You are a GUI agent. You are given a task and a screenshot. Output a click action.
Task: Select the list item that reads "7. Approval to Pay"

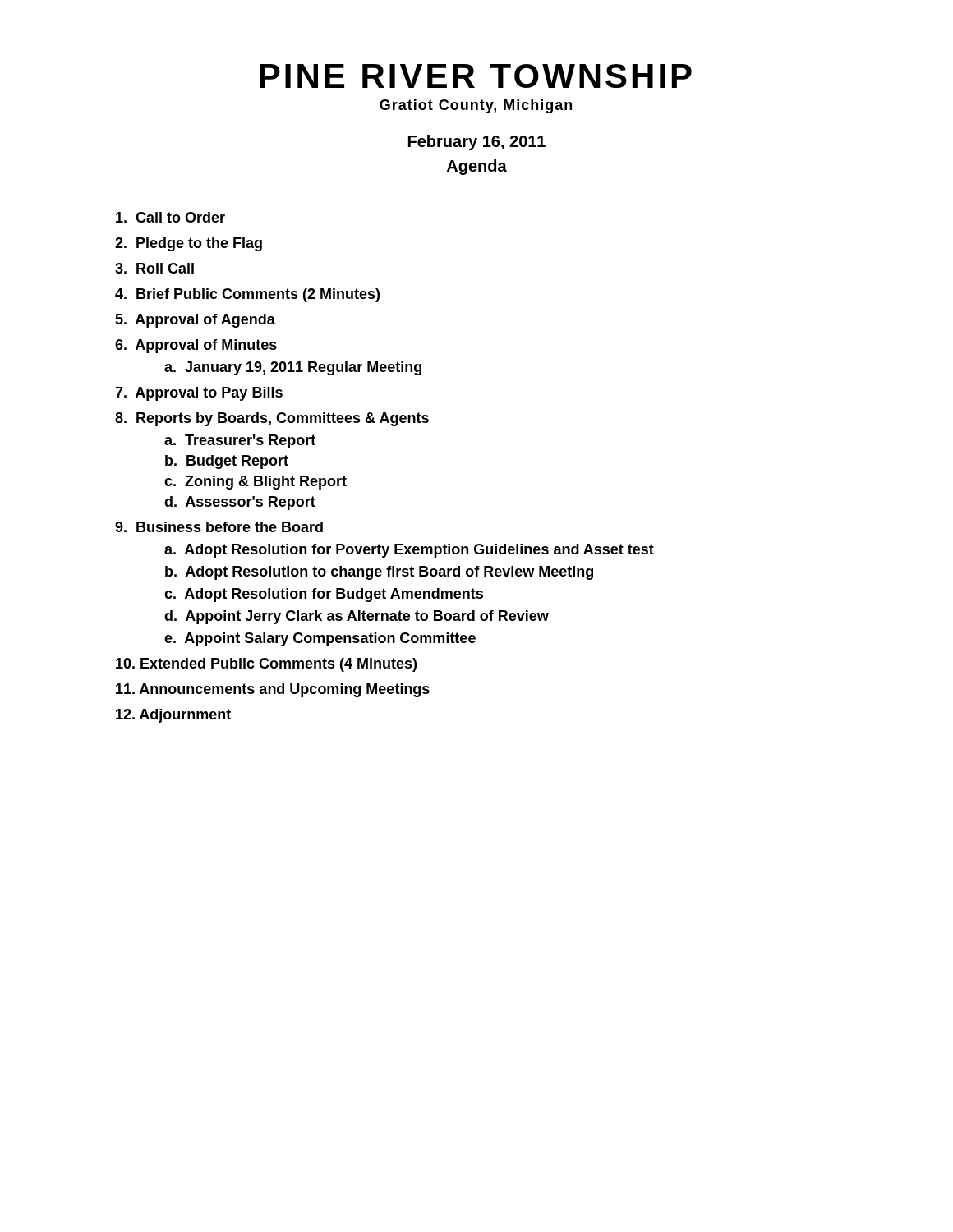pos(199,393)
